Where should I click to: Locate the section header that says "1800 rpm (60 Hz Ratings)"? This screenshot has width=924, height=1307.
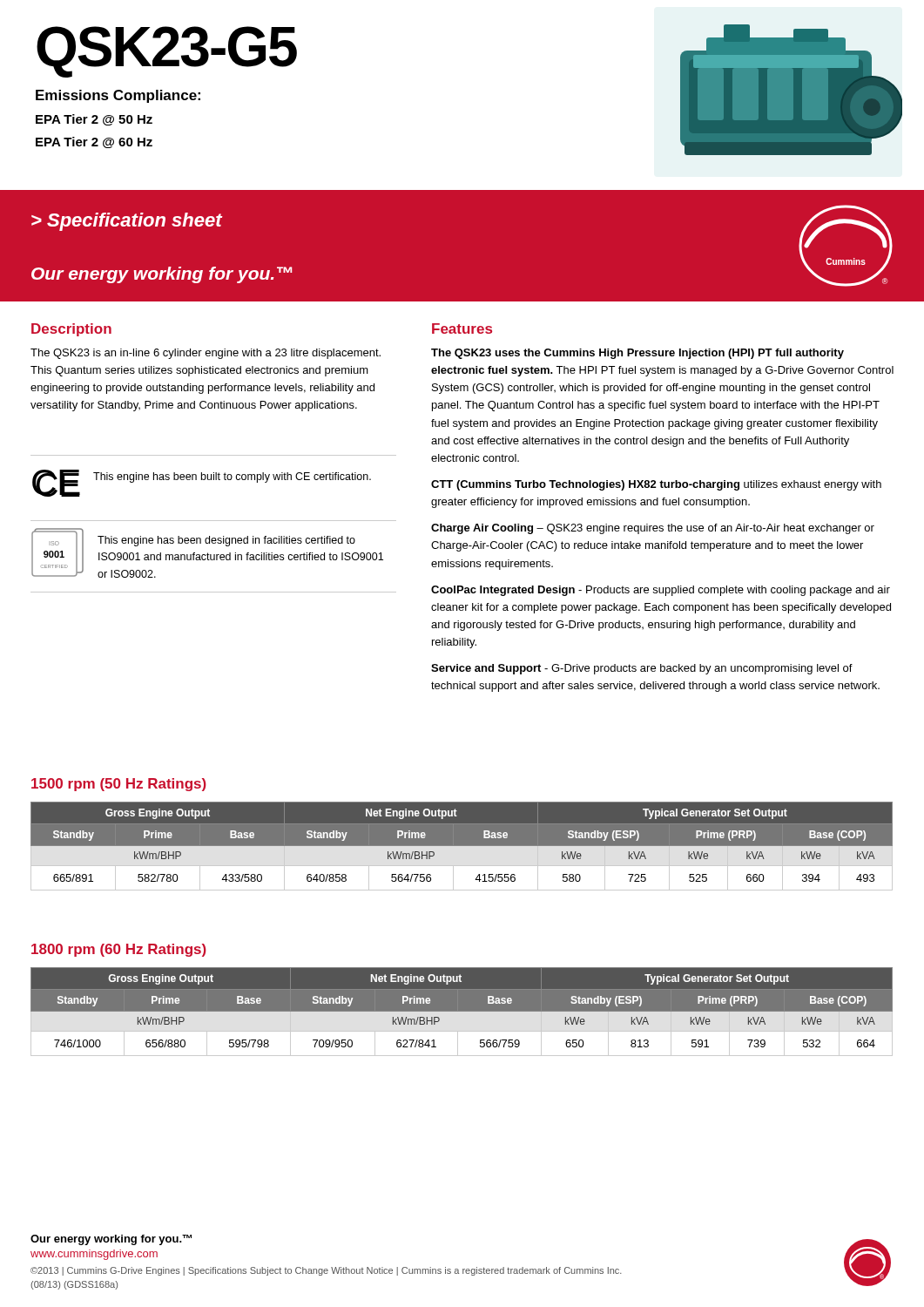tap(119, 949)
